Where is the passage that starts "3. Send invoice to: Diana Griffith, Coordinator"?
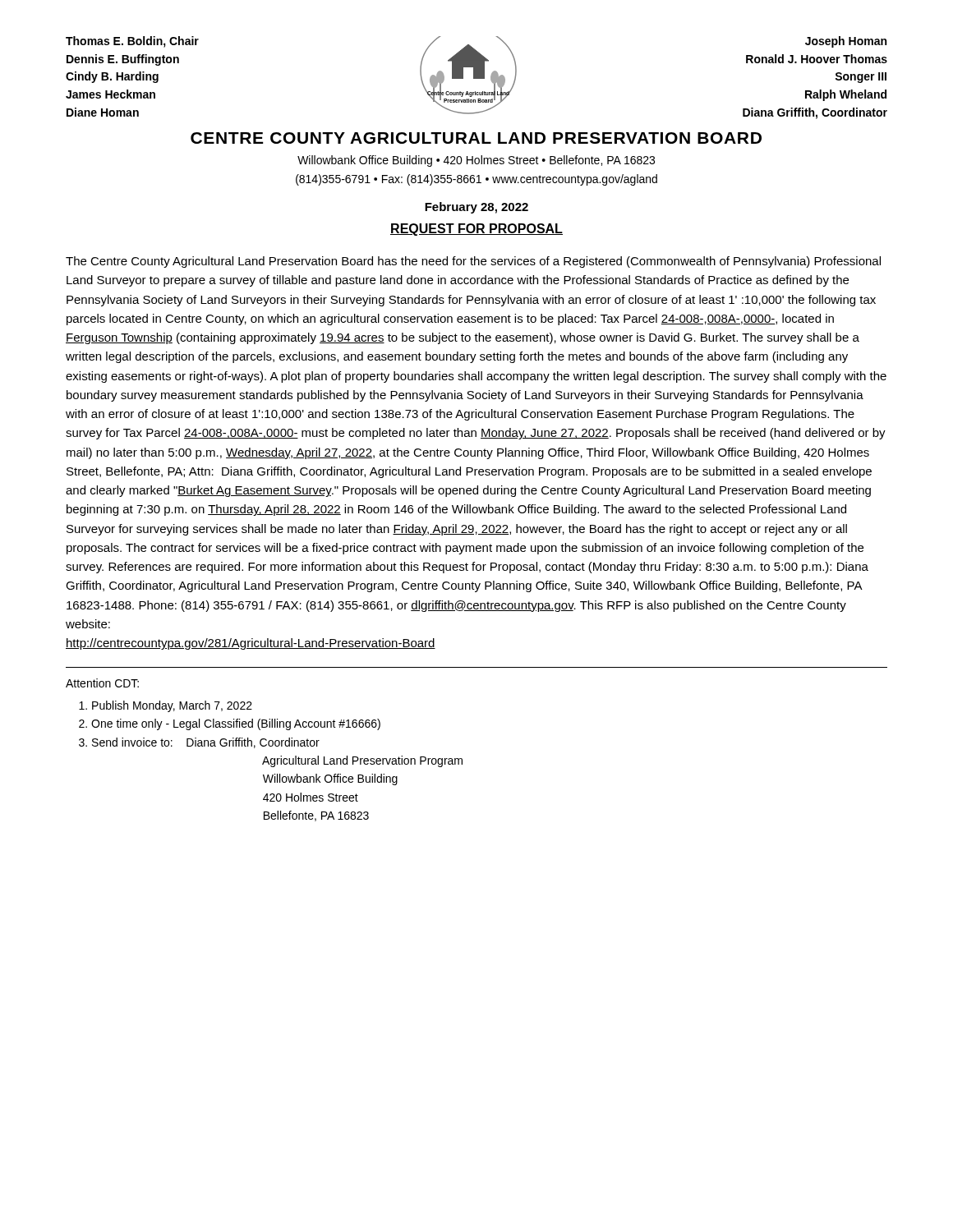 [x=199, y=743]
